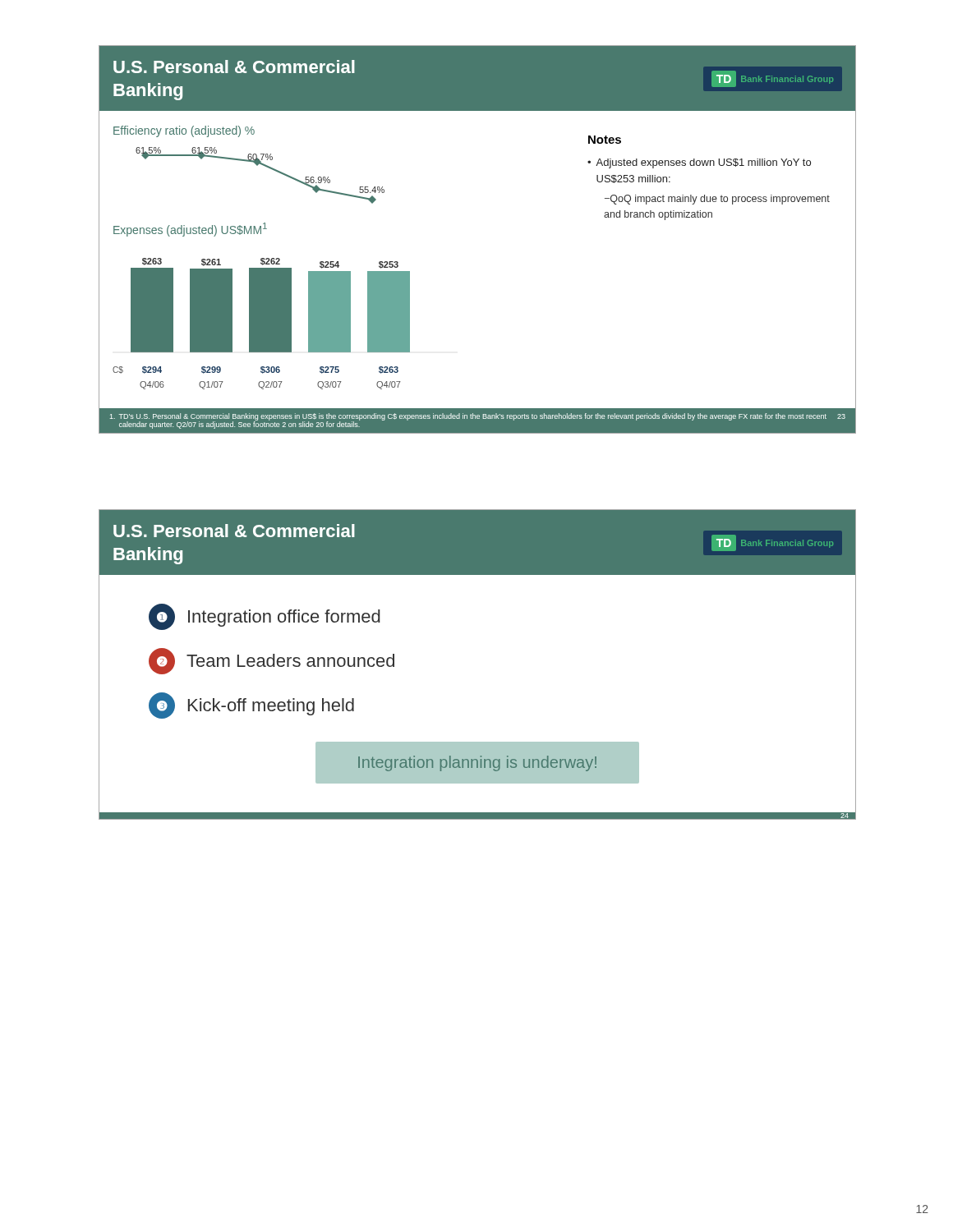Point to the block beginning "• Adjusted expenses down US$1 million YoY"
The image size is (953, 1232).
point(715,170)
